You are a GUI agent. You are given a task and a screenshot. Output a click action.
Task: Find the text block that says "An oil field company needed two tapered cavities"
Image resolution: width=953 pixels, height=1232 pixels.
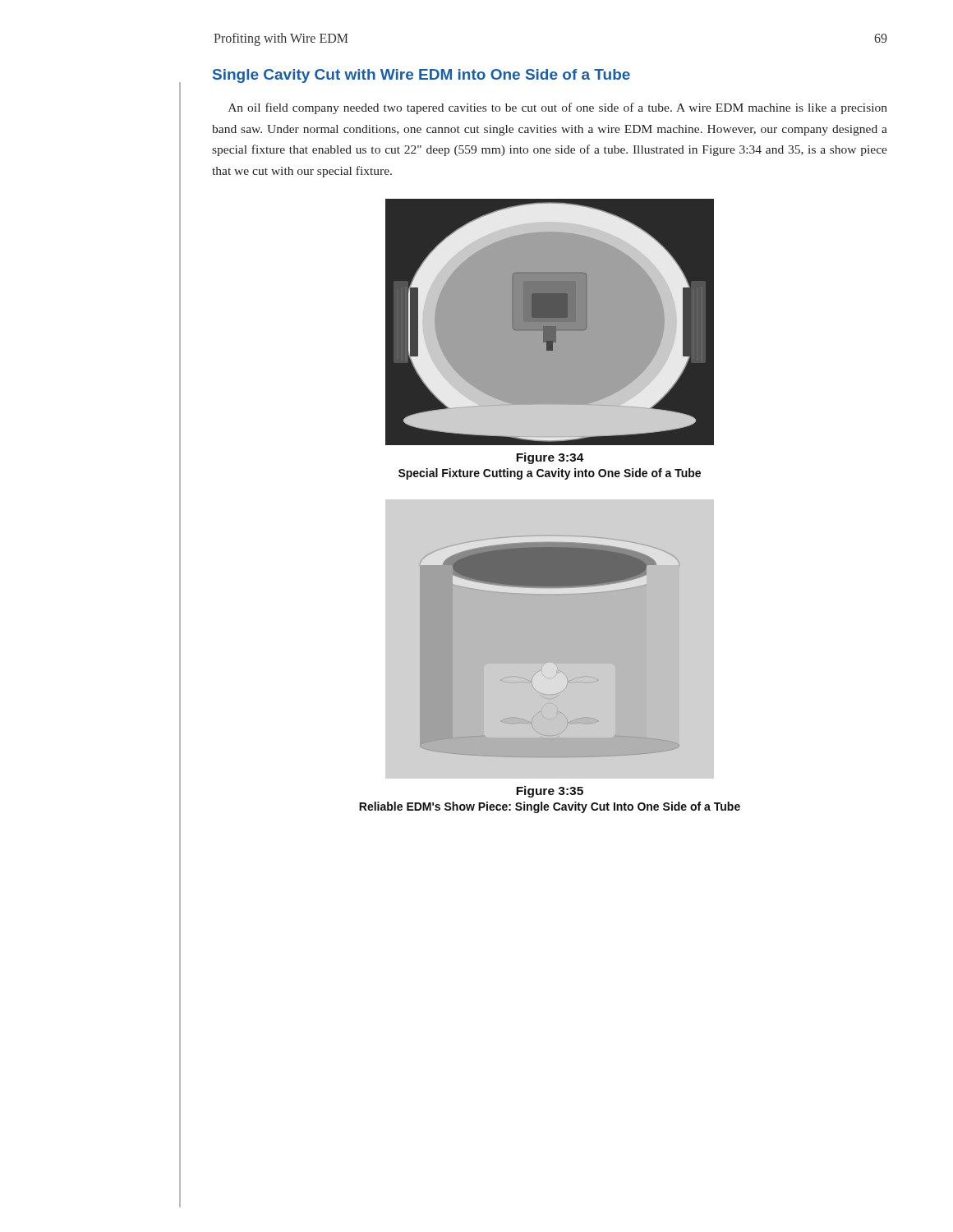point(550,139)
